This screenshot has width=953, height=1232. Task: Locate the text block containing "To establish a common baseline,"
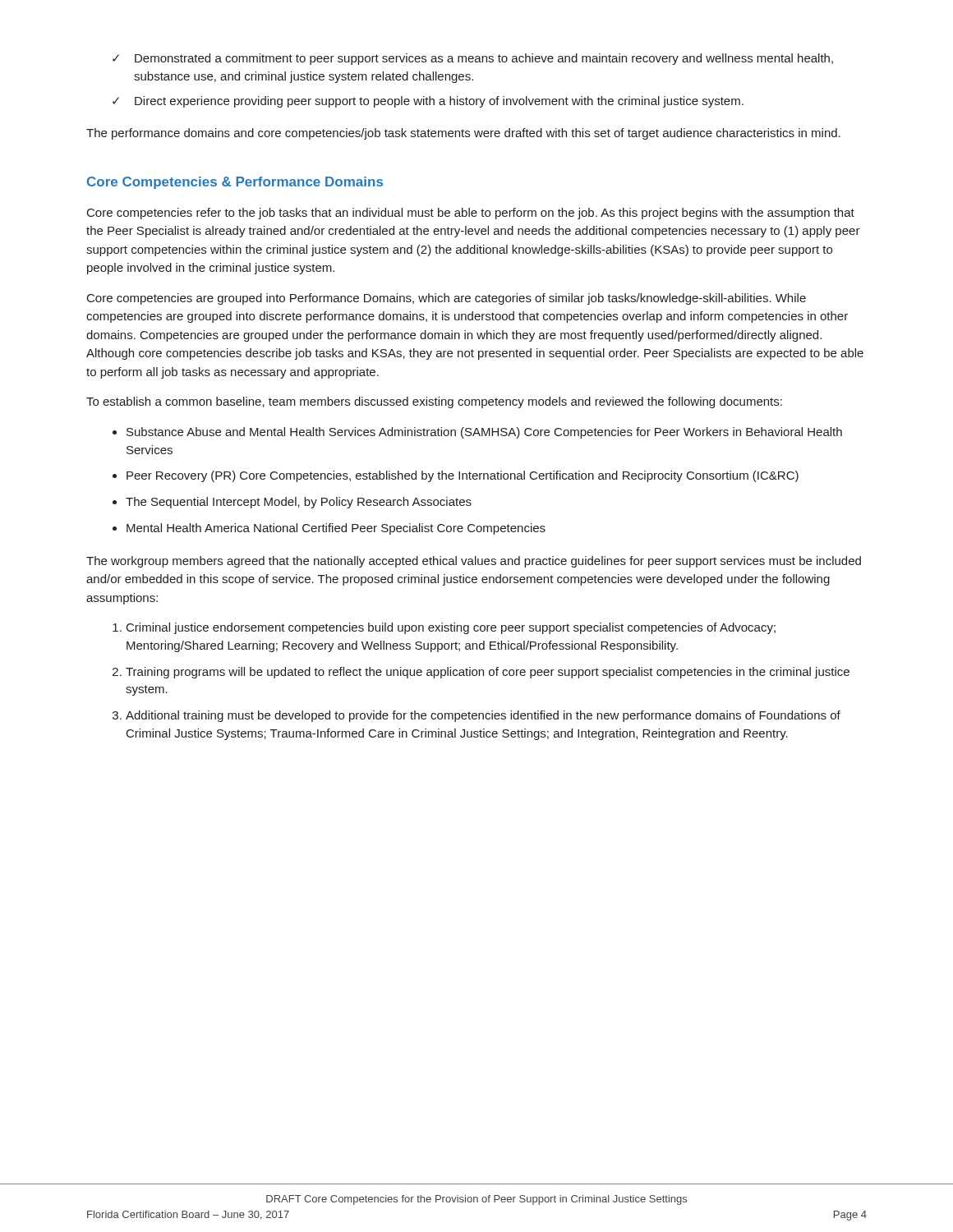[476, 402]
